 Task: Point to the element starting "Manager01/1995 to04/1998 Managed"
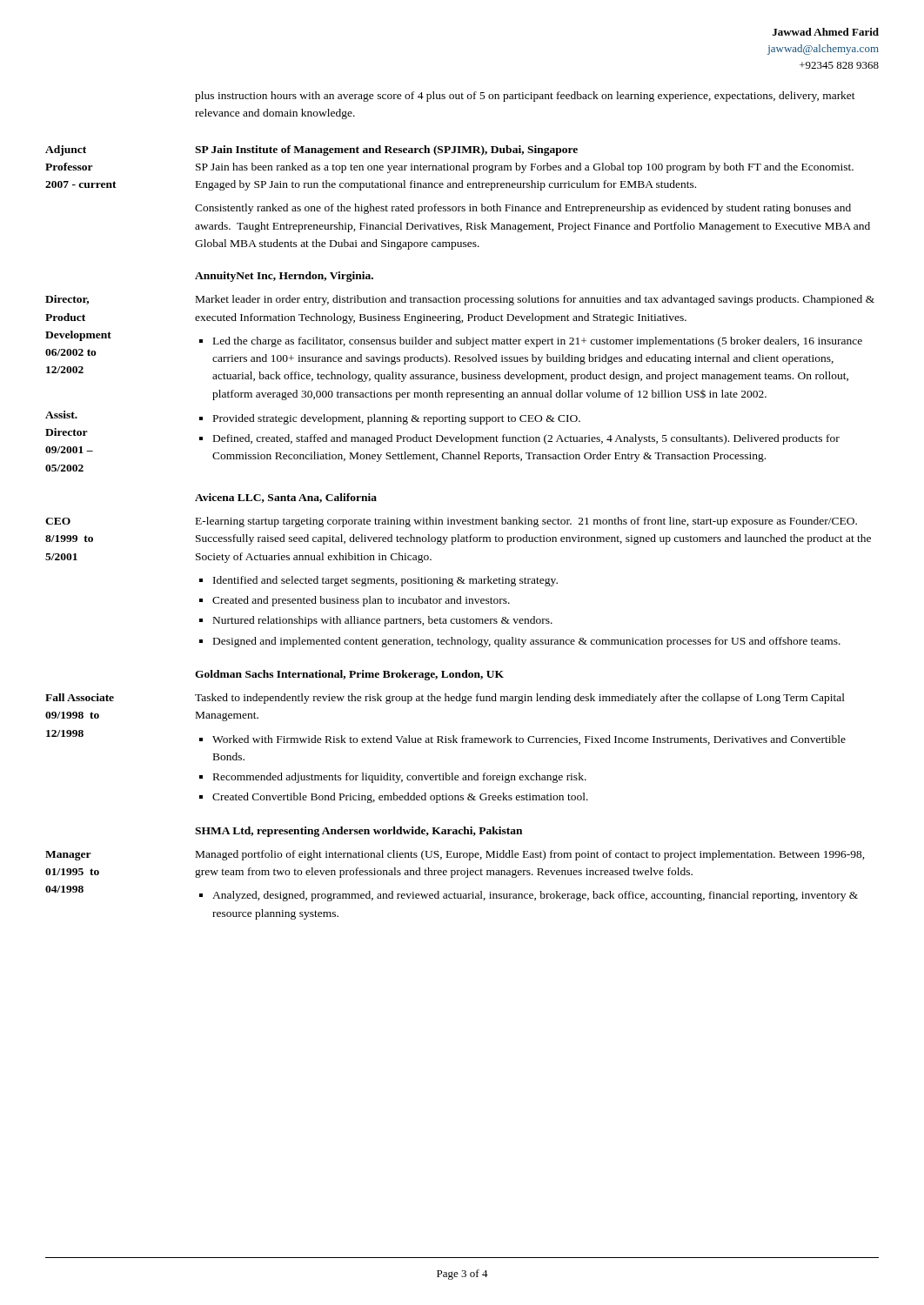[x=462, y=885]
